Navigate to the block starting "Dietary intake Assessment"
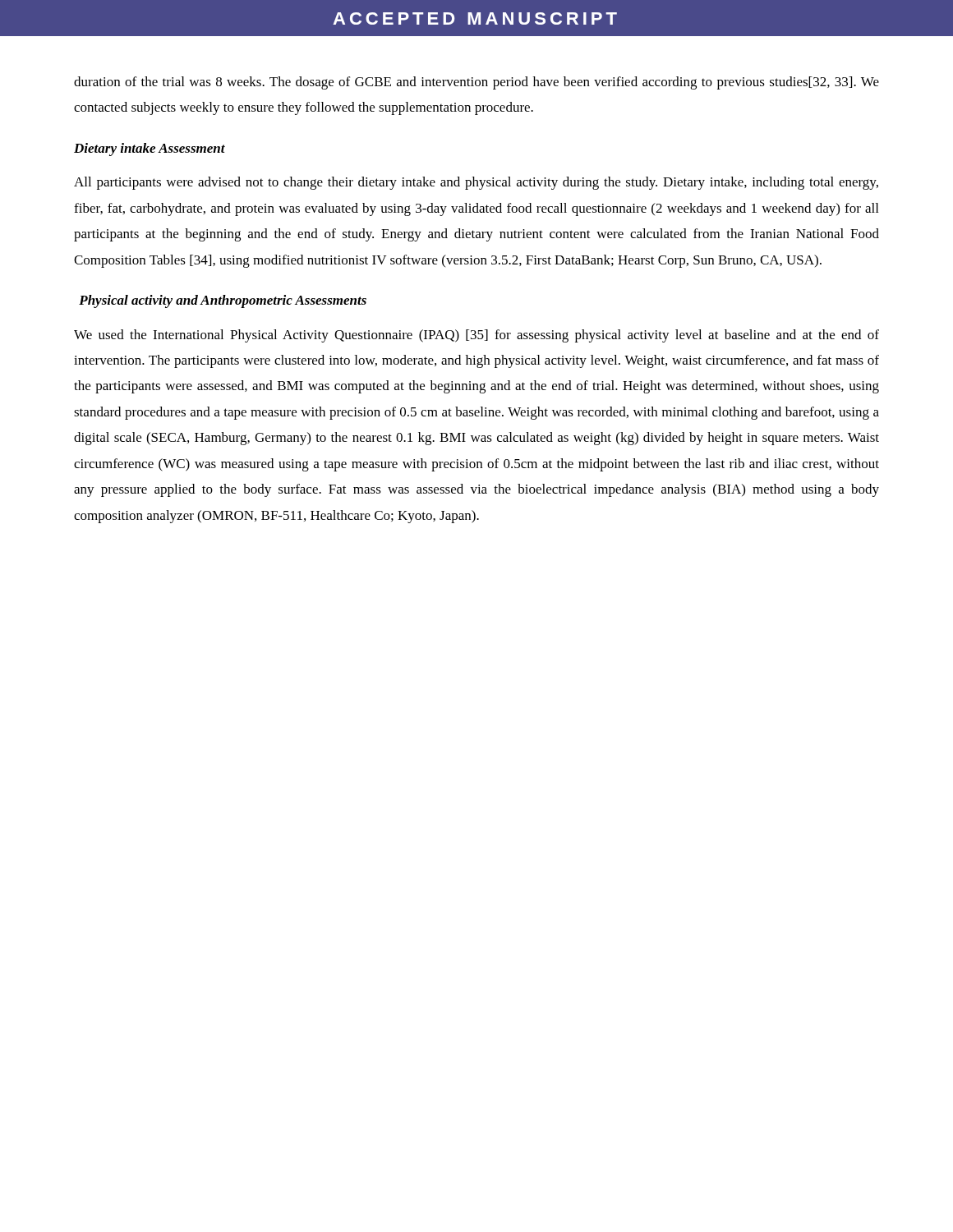This screenshot has height=1232, width=953. (149, 148)
